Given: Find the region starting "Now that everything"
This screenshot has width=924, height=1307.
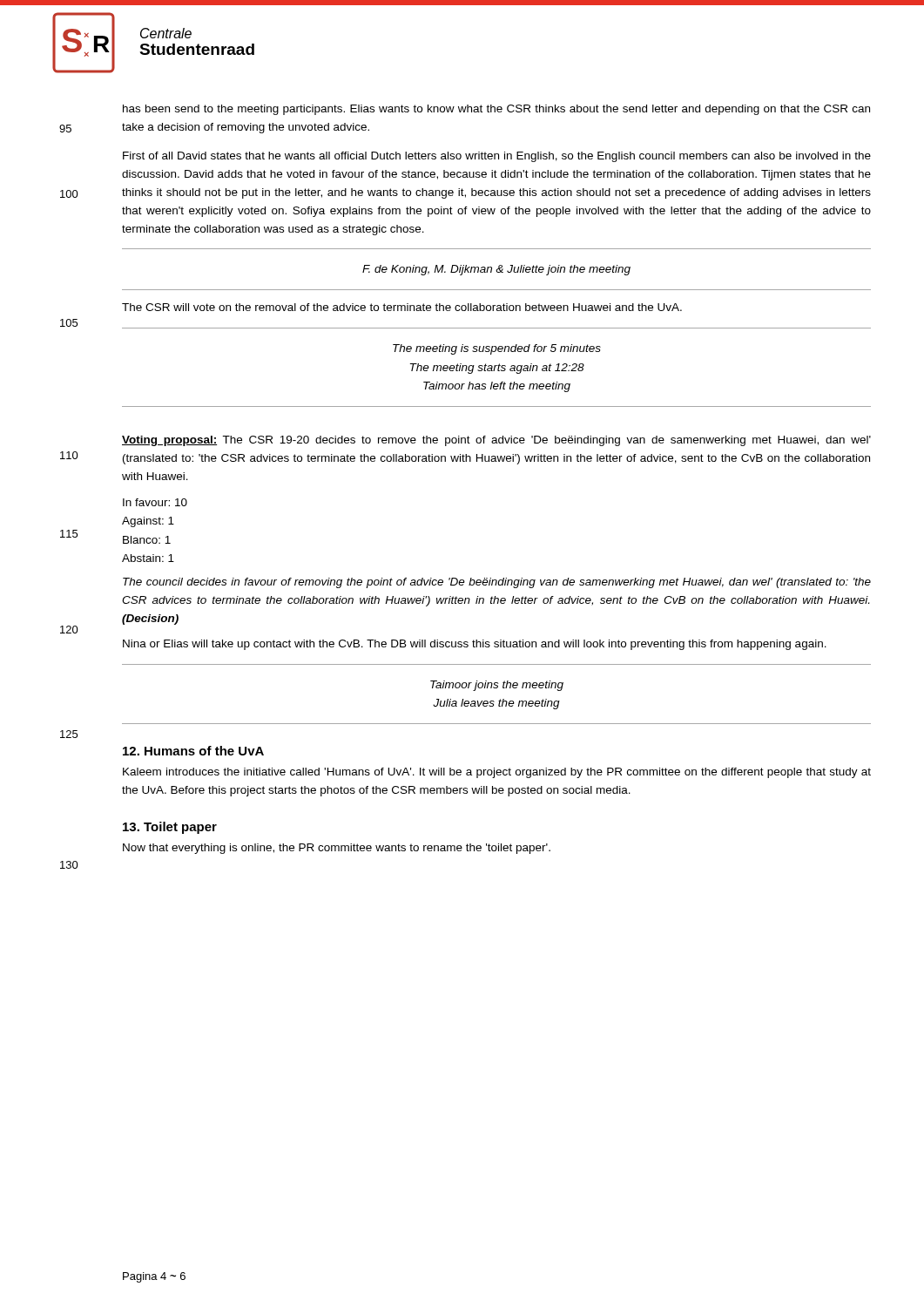Looking at the screenshot, I should tap(337, 847).
